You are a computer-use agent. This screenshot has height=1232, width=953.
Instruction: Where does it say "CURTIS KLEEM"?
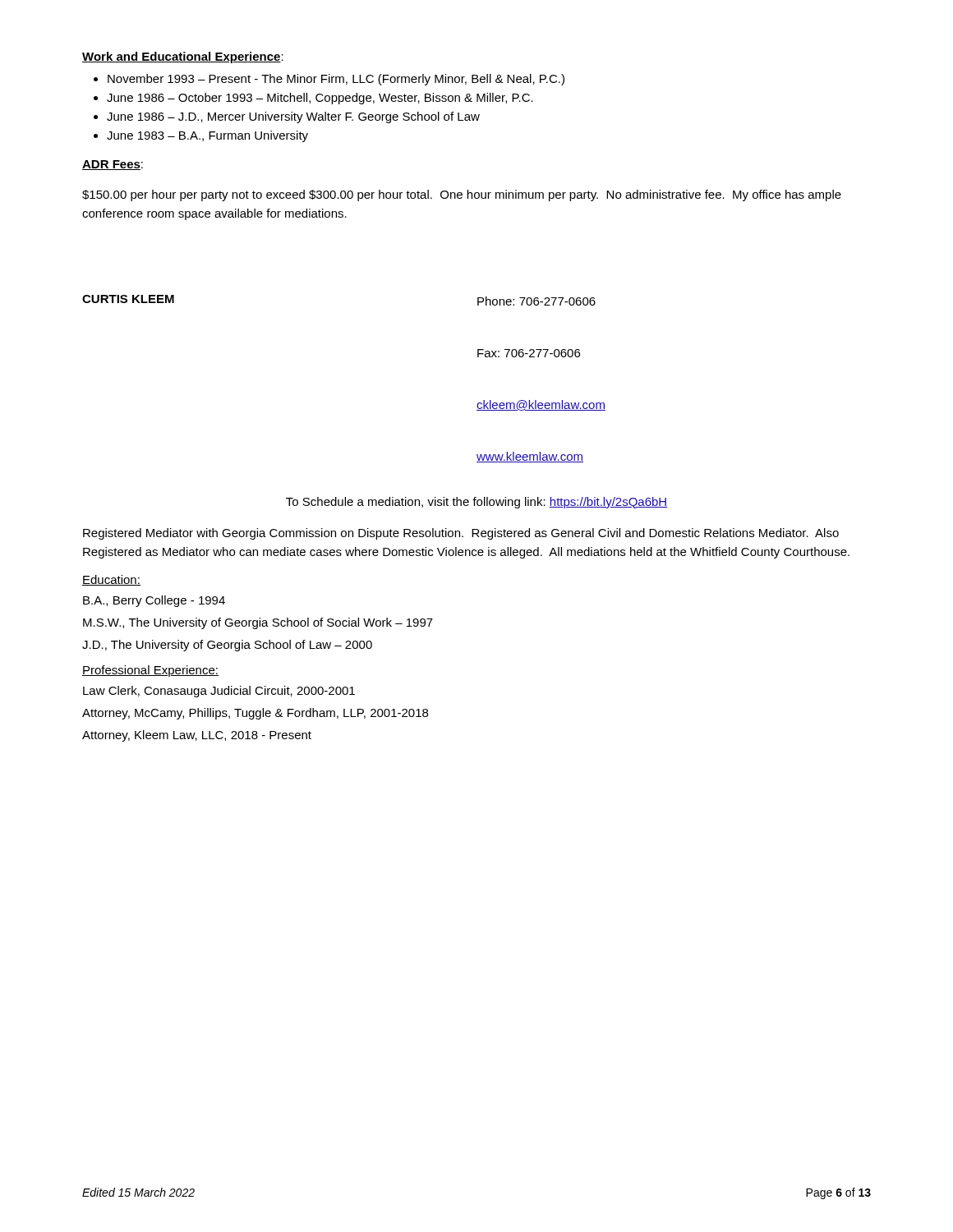click(x=128, y=299)
